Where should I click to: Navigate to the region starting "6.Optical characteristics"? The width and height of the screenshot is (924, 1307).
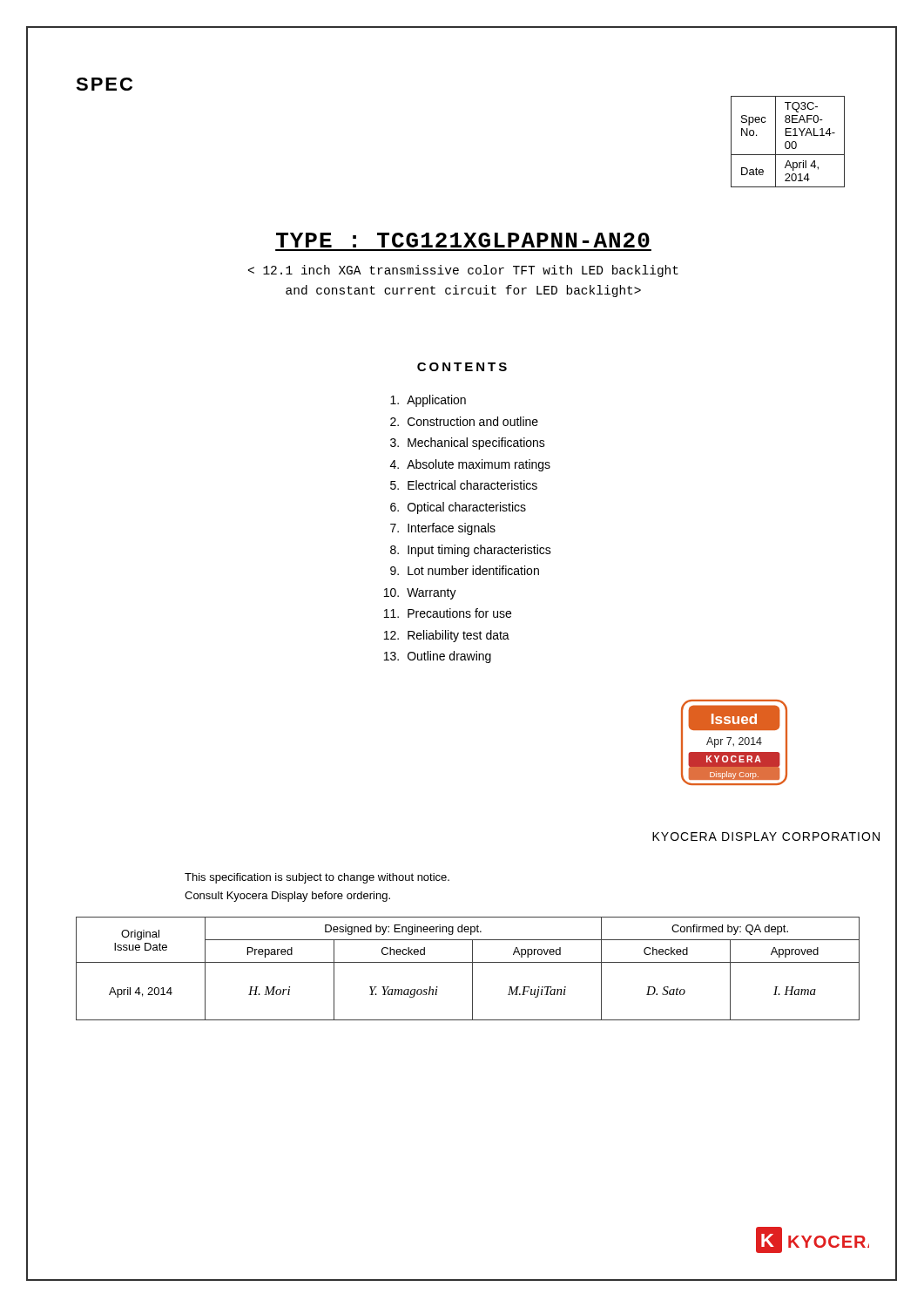coord(451,507)
